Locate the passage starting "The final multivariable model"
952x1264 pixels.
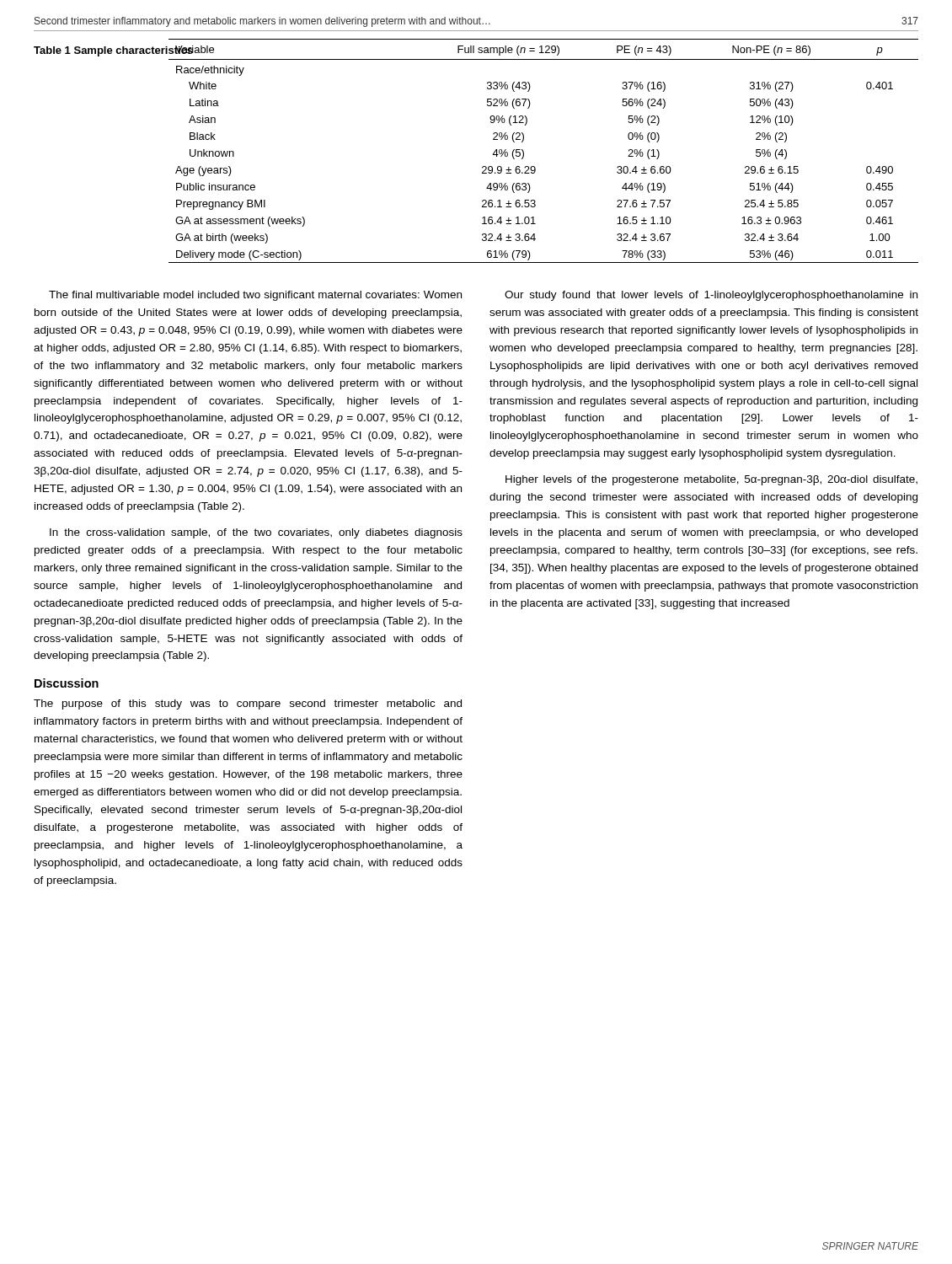(x=248, y=476)
